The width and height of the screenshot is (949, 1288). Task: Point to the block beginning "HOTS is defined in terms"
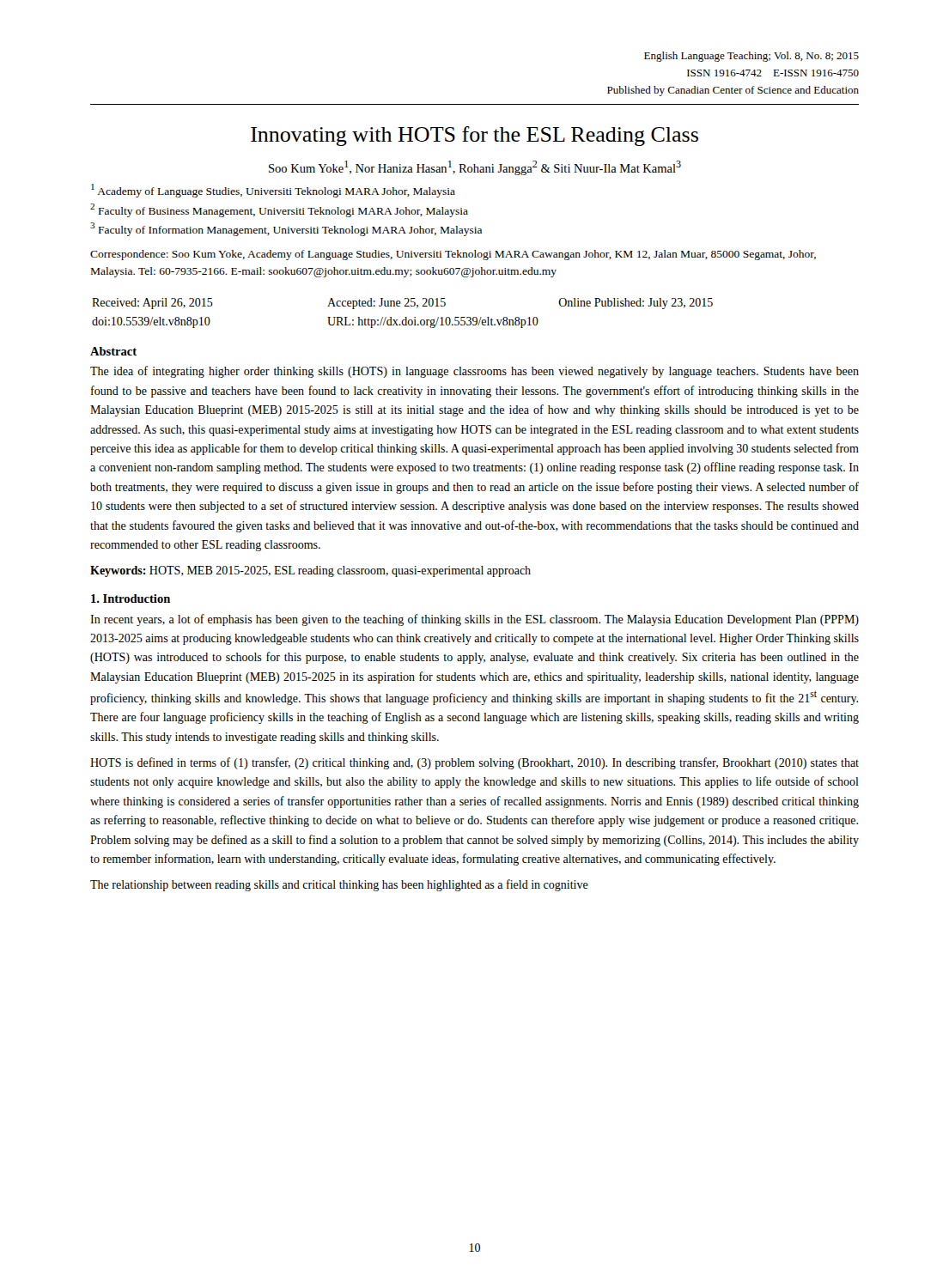474,811
